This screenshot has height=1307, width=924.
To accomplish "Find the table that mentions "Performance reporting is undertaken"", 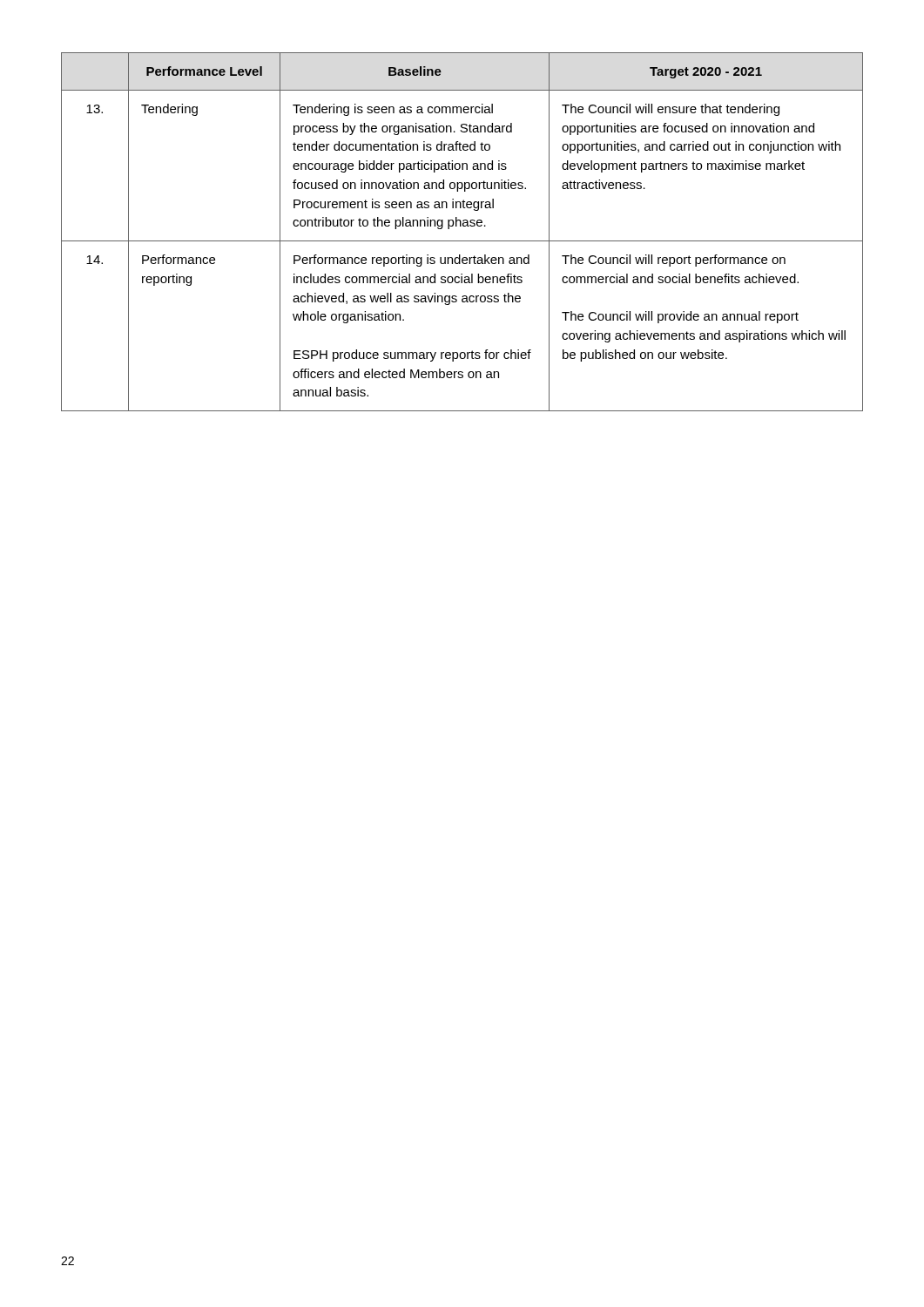I will (462, 232).
